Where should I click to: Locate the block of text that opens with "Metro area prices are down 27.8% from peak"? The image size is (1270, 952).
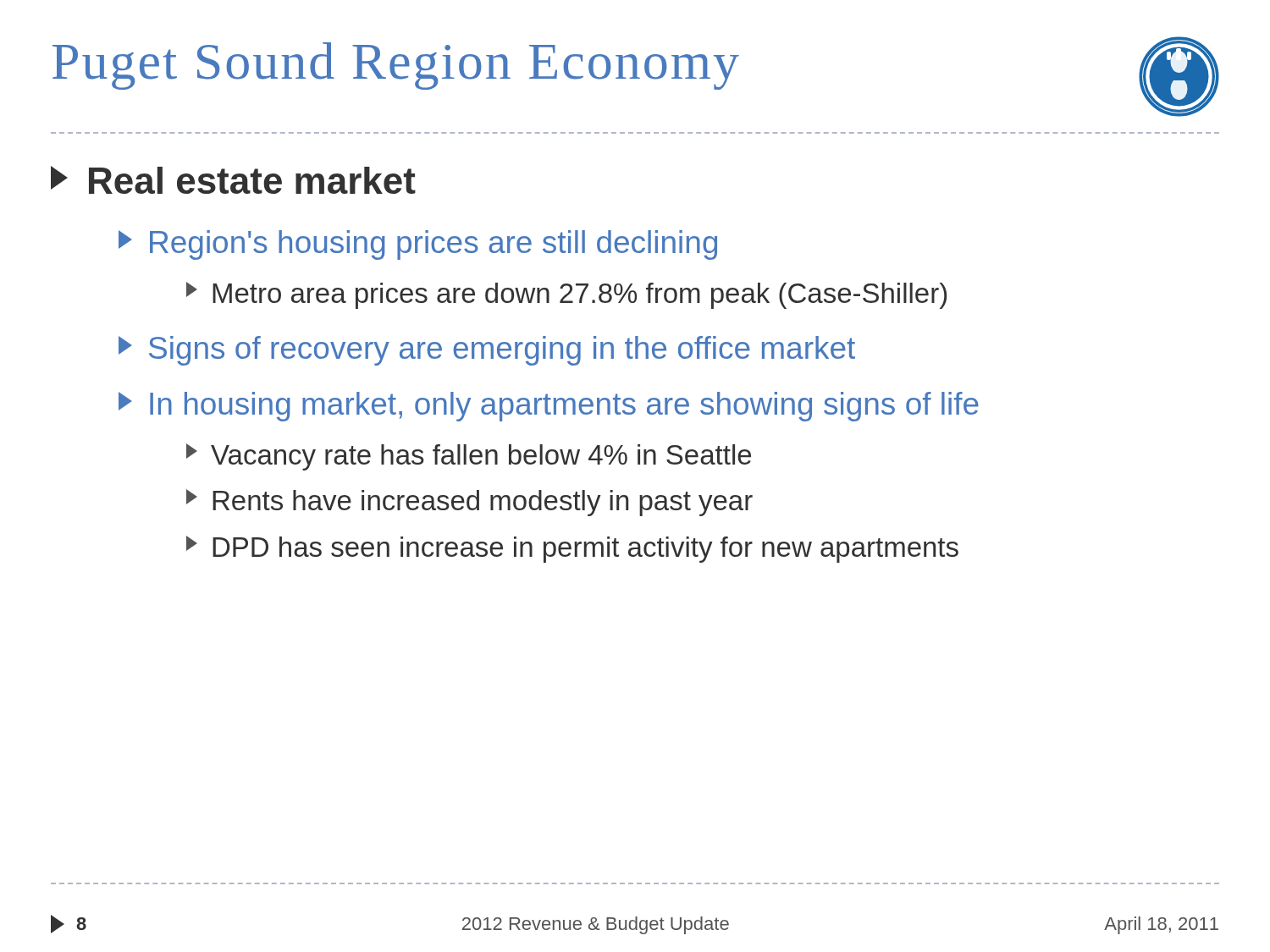pos(567,294)
